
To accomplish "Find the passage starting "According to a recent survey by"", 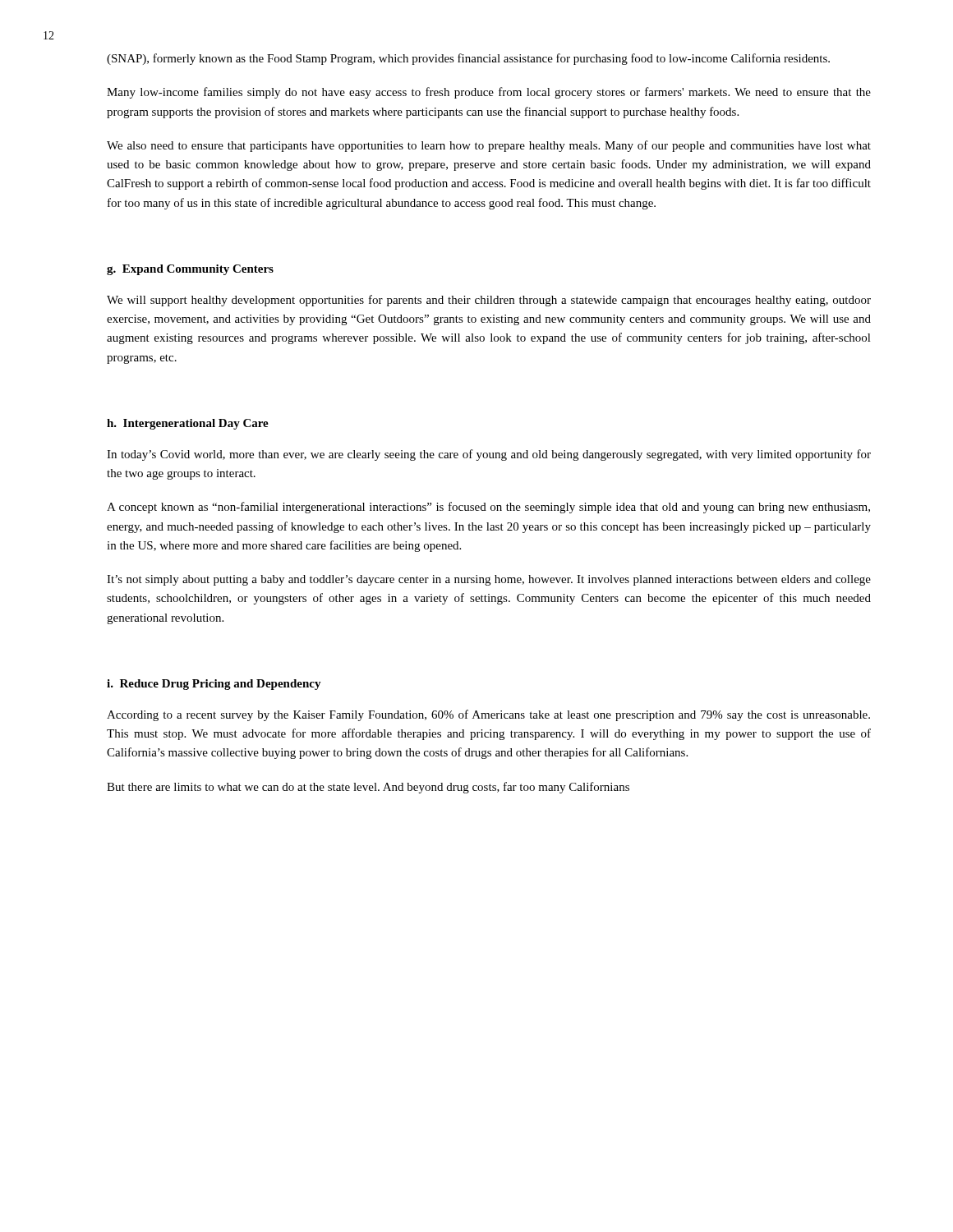I will click(x=489, y=733).
